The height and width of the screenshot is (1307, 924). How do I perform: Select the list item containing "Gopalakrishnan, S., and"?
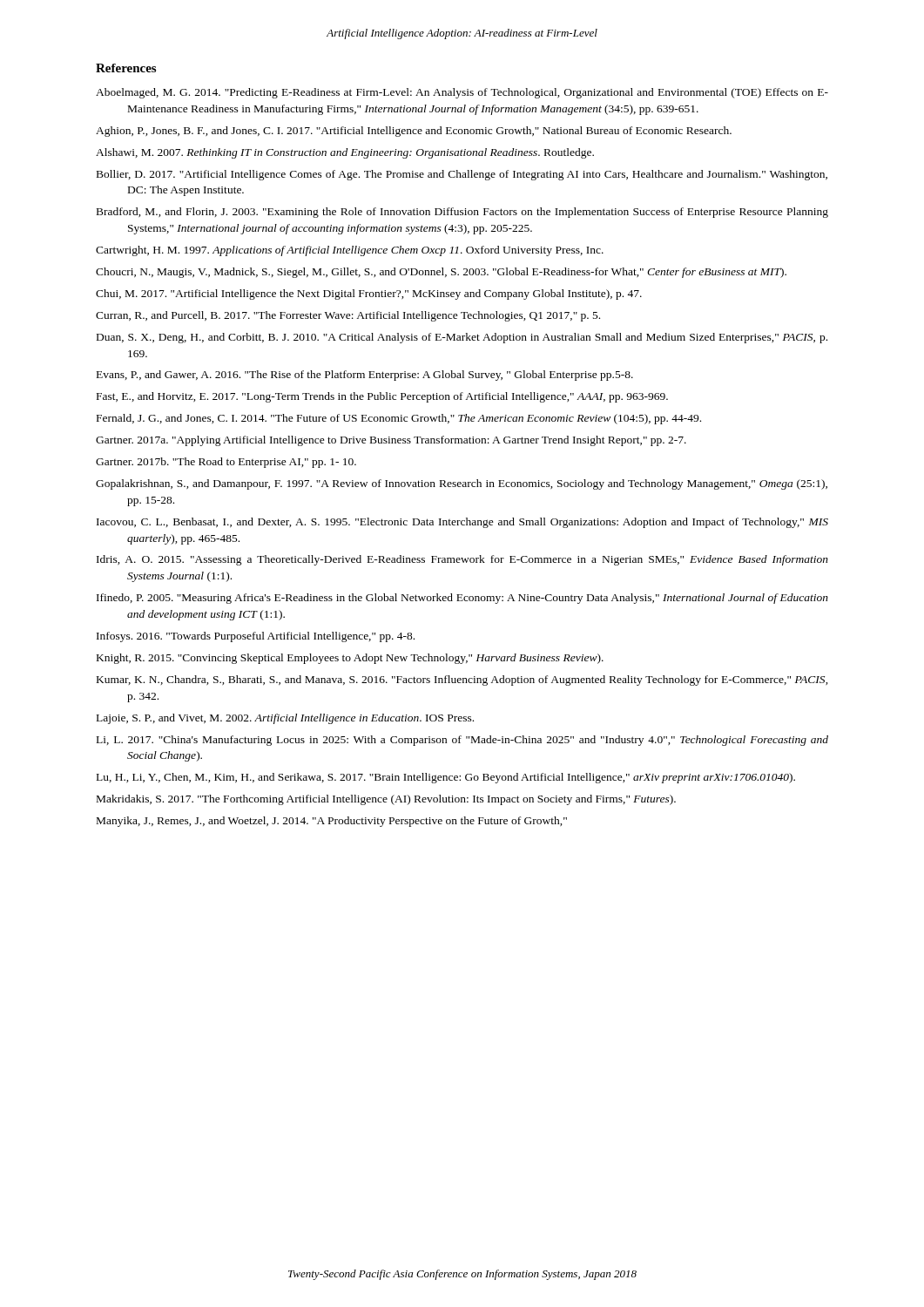(462, 491)
